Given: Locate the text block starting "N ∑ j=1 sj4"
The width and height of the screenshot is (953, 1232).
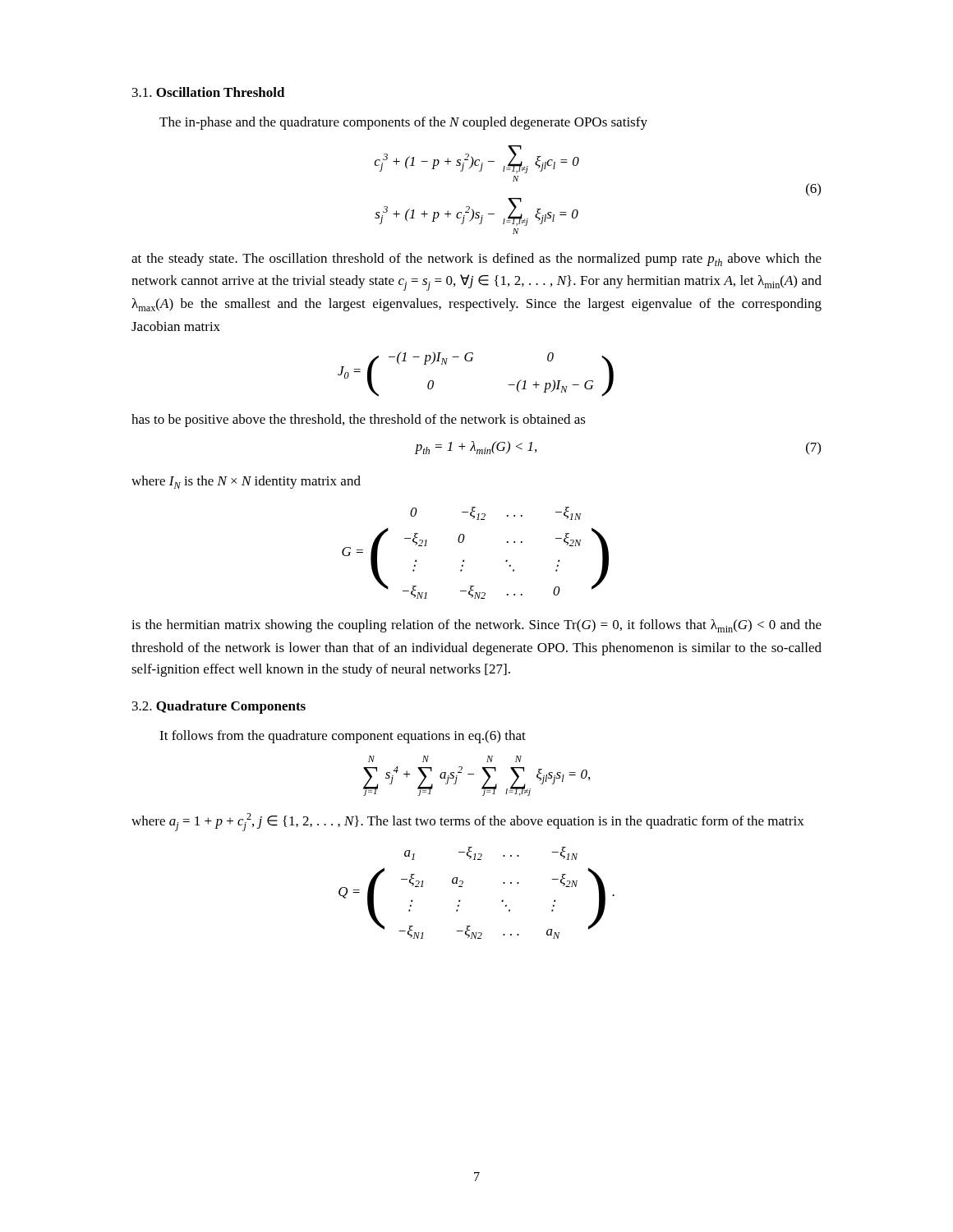Looking at the screenshot, I should (x=476, y=775).
